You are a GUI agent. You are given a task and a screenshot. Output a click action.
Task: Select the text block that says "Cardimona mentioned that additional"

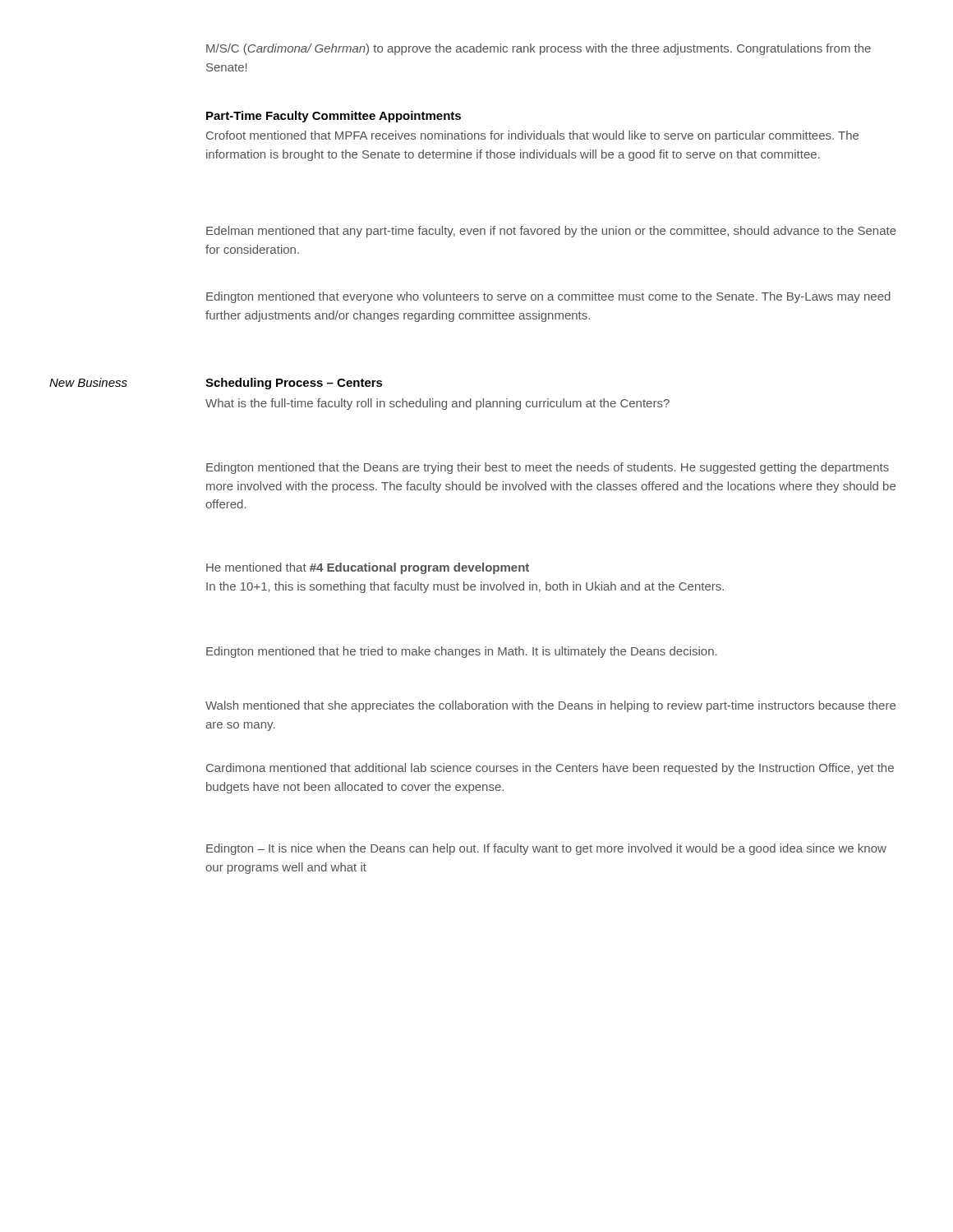[x=550, y=777]
